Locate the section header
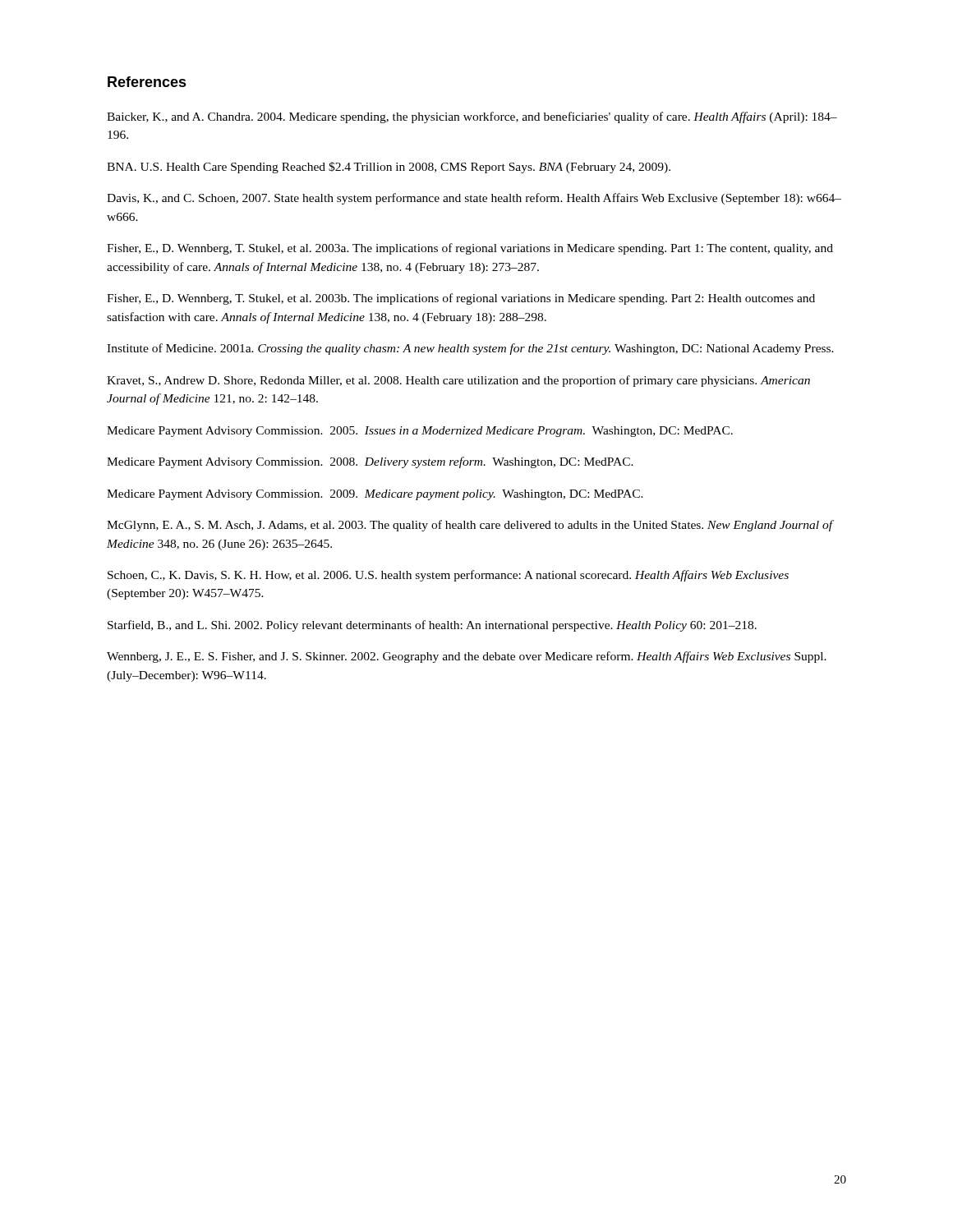 tap(147, 82)
